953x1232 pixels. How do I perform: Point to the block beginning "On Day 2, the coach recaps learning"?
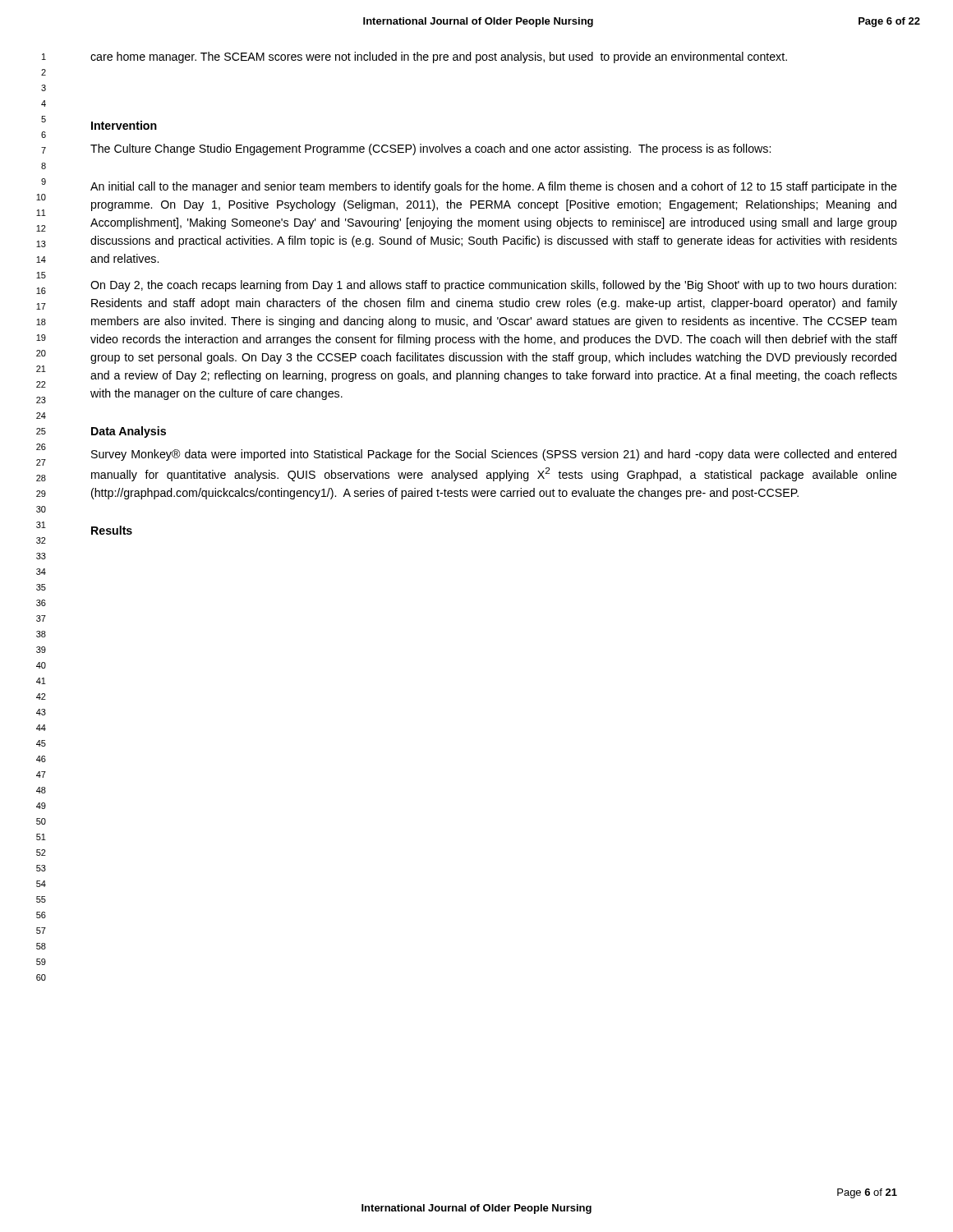click(x=494, y=339)
